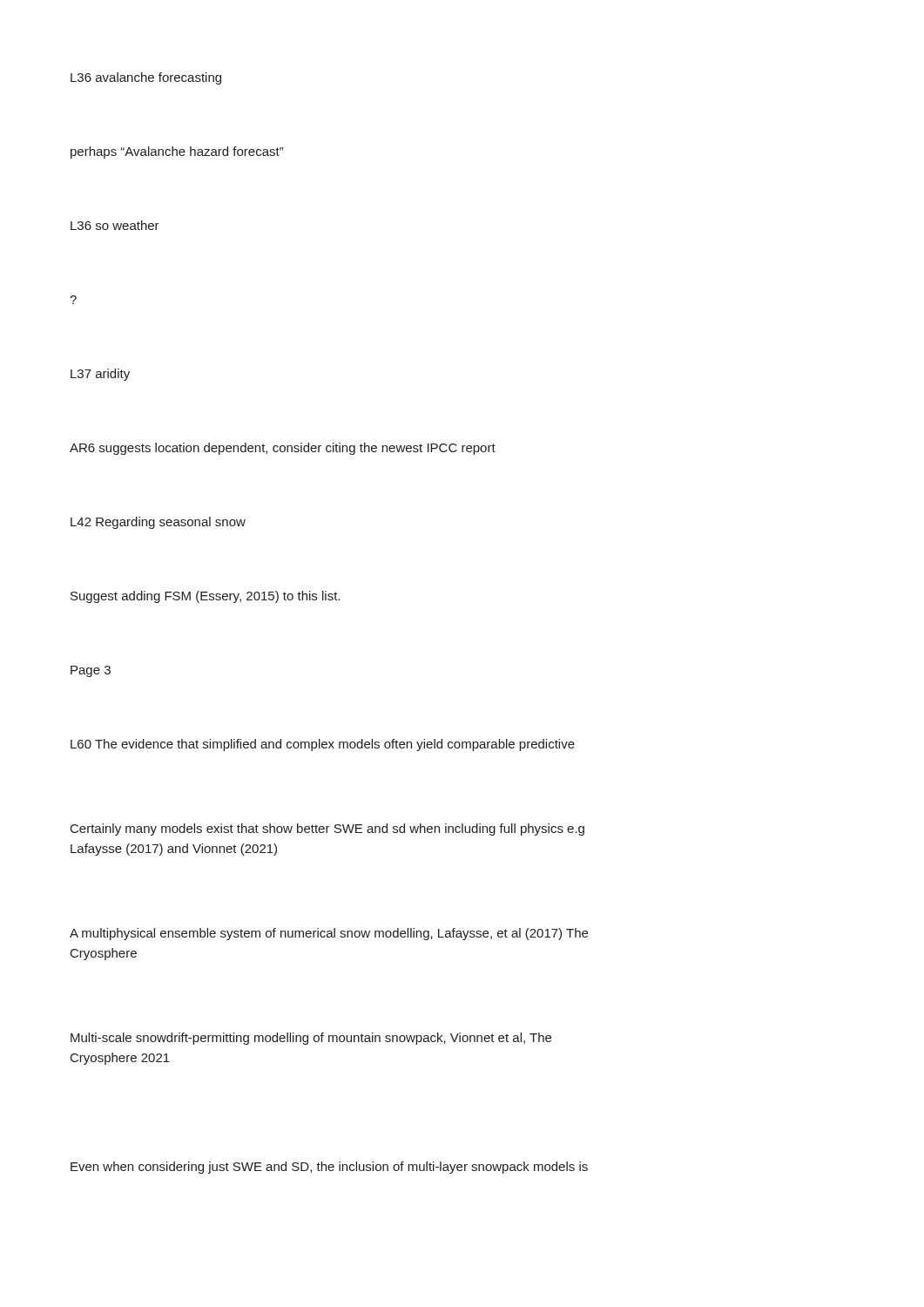Viewport: 924px width, 1307px height.
Task: Navigate to the passage starting "L42 Regarding seasonal"
Action: pyautogui.click(x=158, y=521)
